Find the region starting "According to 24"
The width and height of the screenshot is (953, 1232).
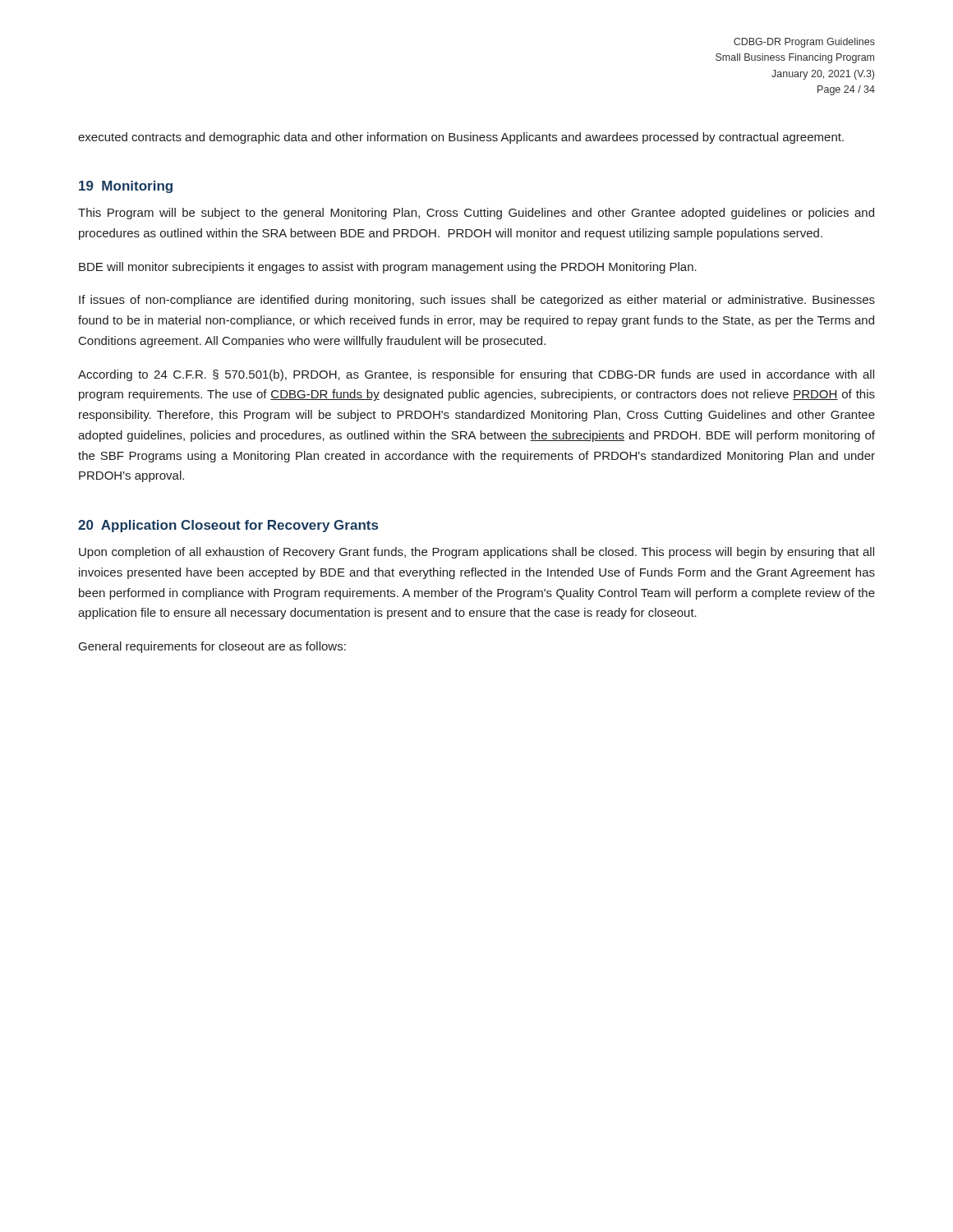pyautogui.click(x=476, y=425)
